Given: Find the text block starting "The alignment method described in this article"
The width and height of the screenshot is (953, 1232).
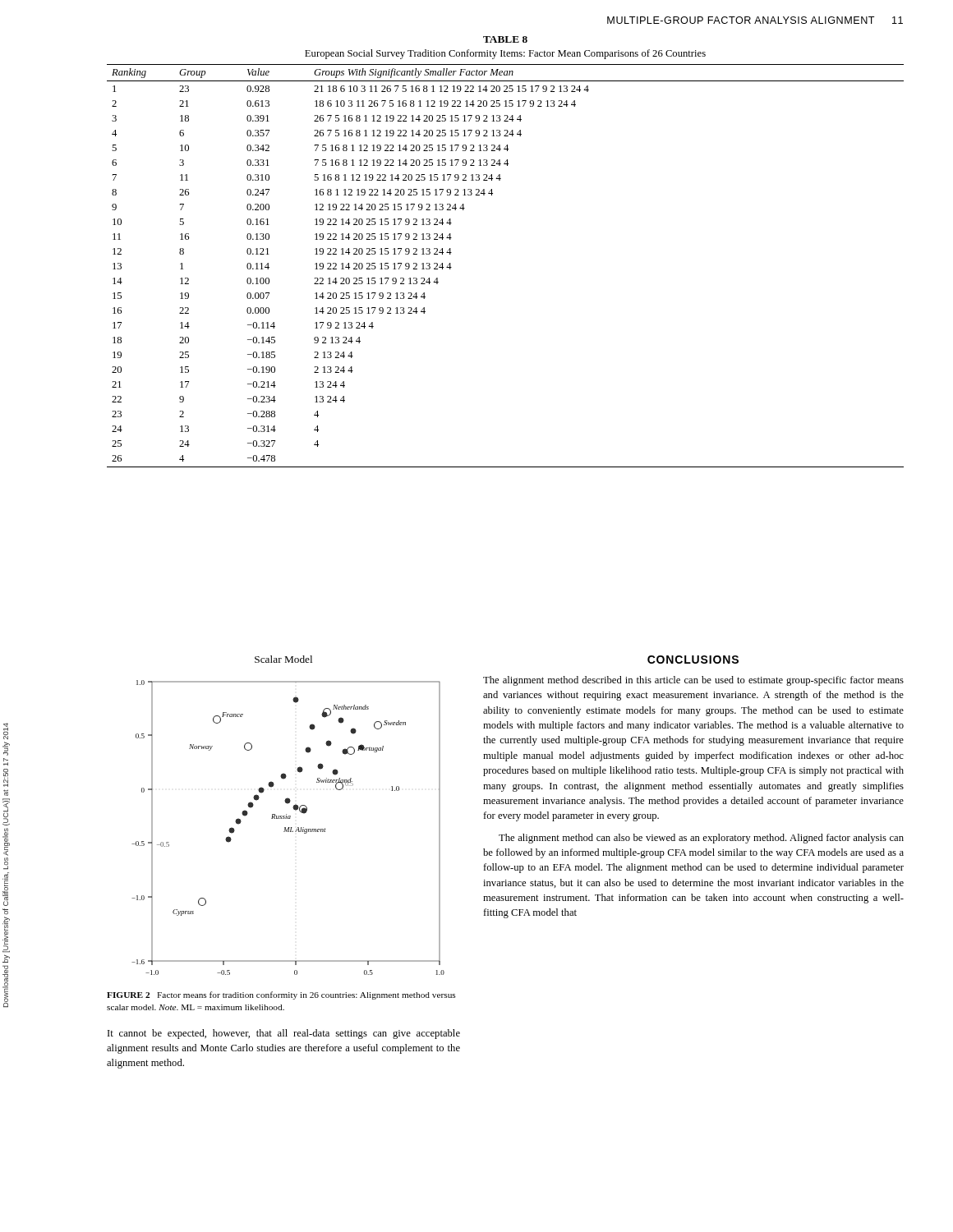Looking at the screenshot, I should 693,797.
